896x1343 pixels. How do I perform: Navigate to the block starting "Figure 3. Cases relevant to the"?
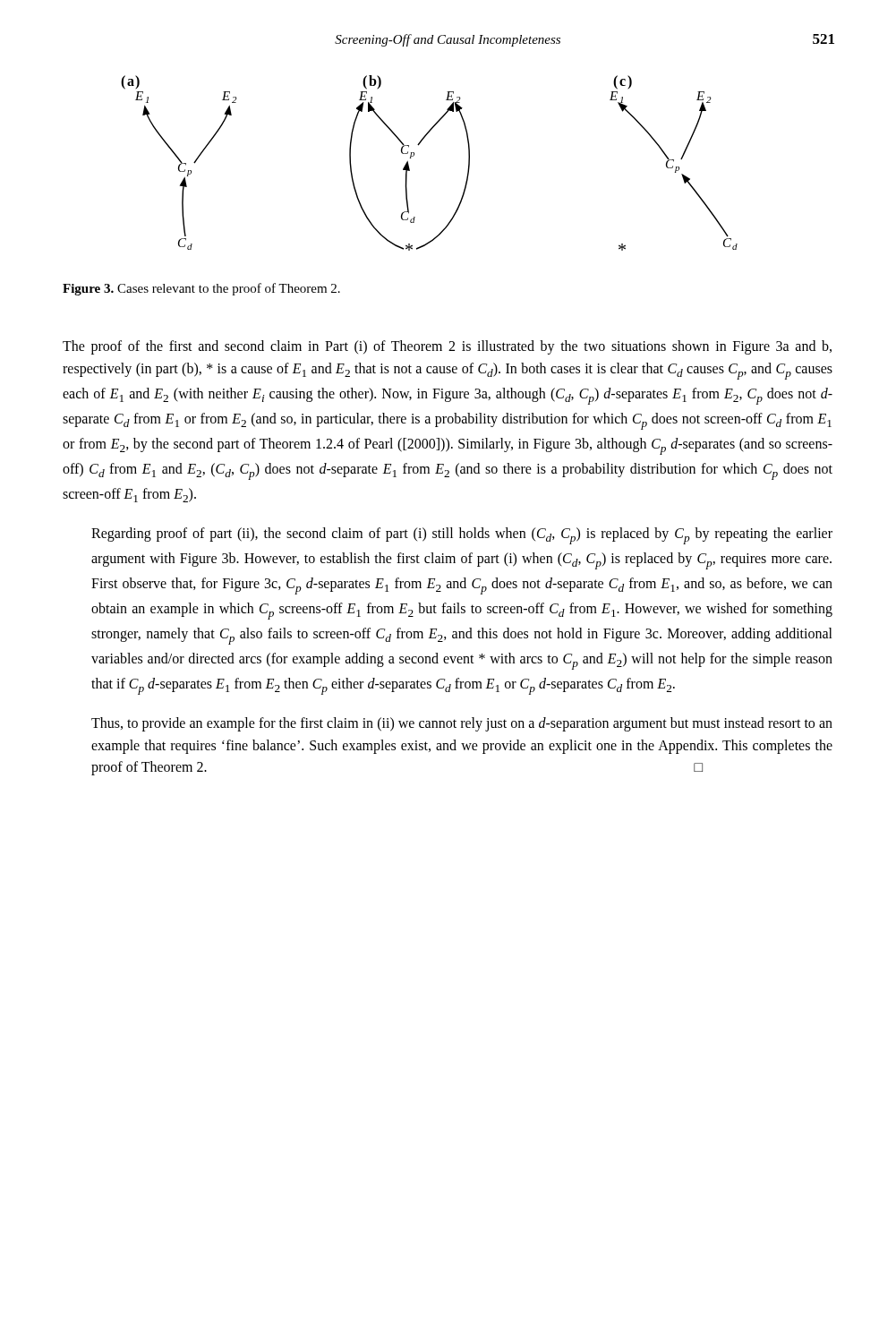[x=202, y=288]
